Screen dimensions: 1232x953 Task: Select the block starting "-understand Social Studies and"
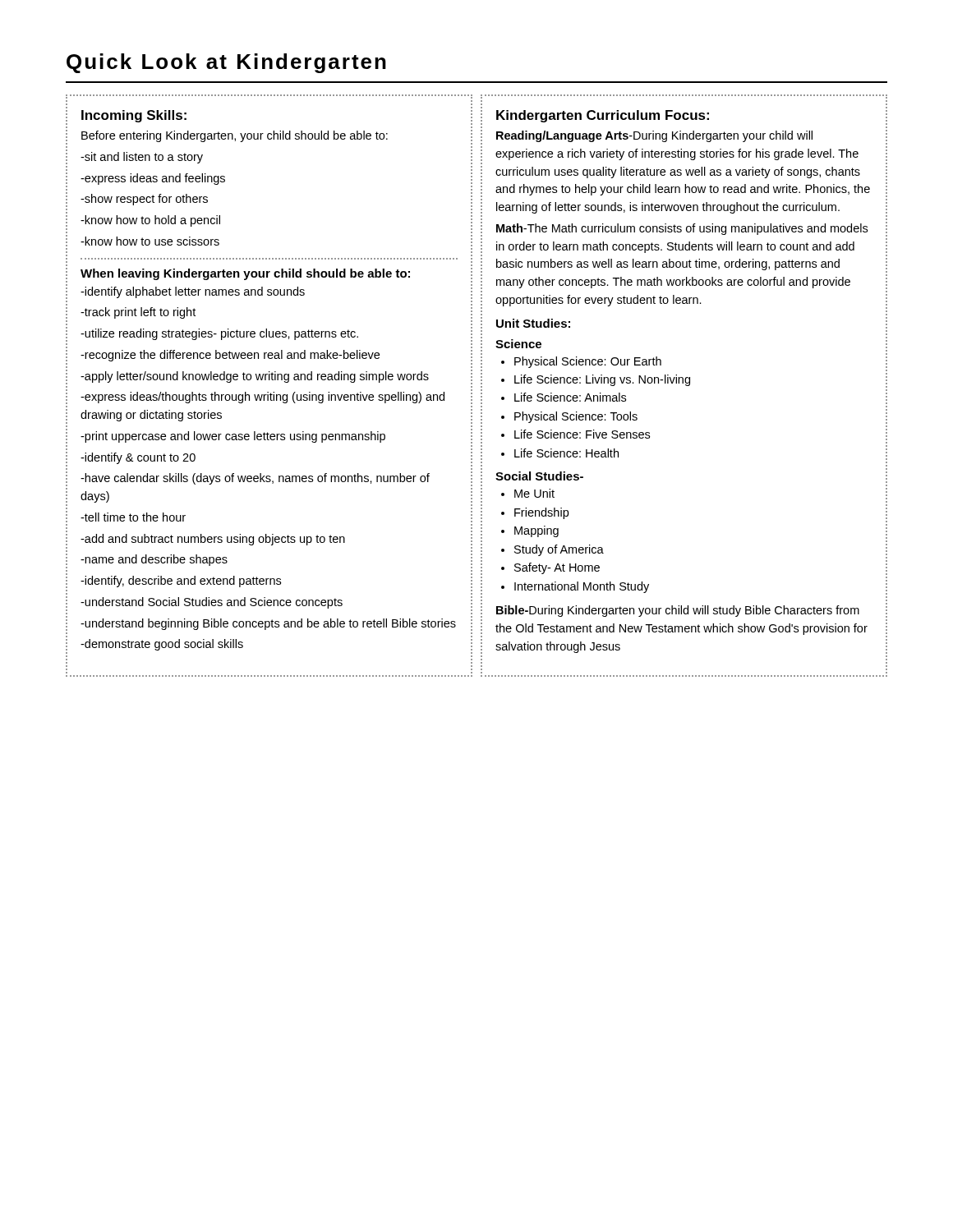pyautogui.click(x=212, y=602)
